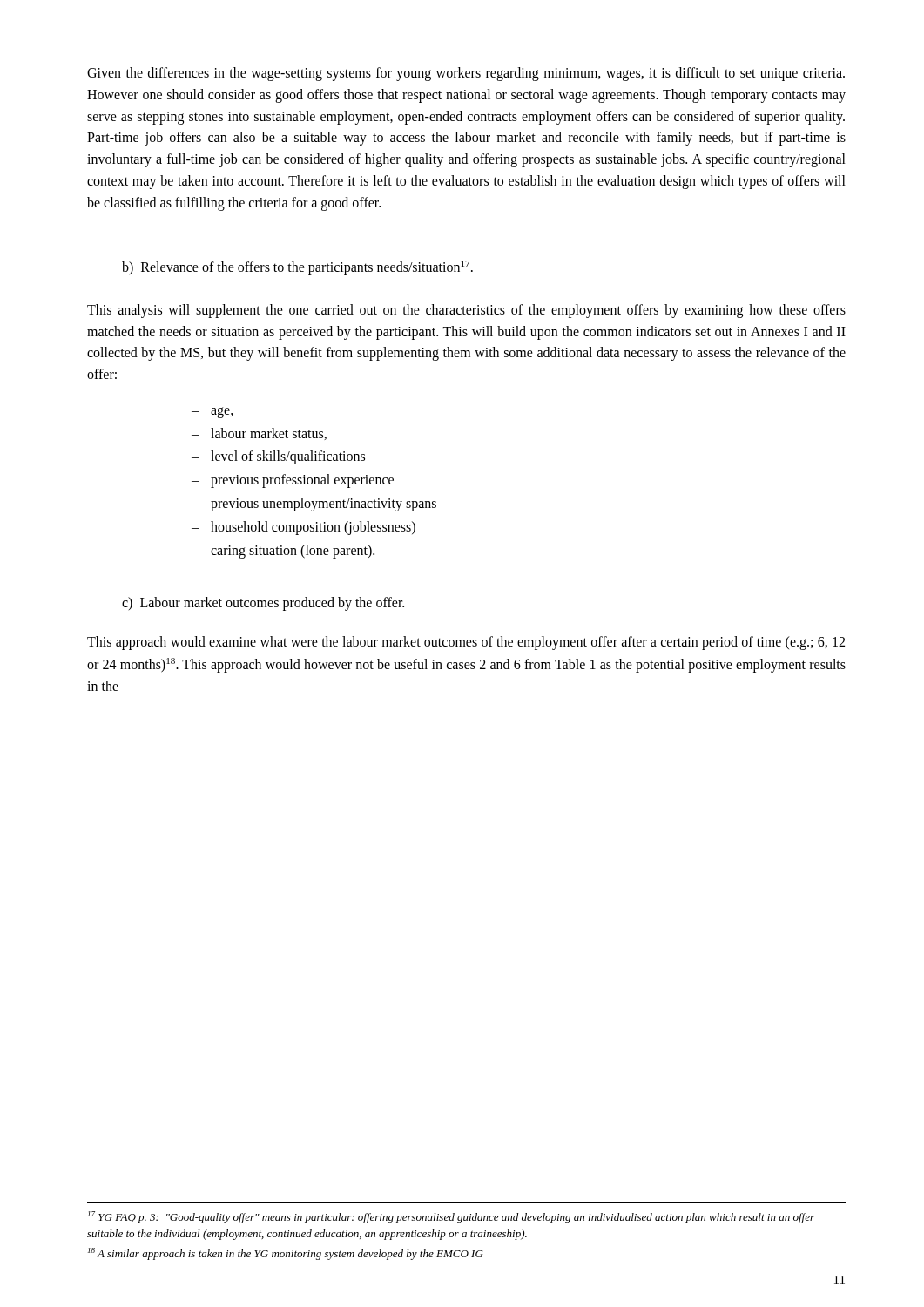Find the passage starting "This approach would examine"
Viewport: 924px width, 1307px height.
(466, 664)
